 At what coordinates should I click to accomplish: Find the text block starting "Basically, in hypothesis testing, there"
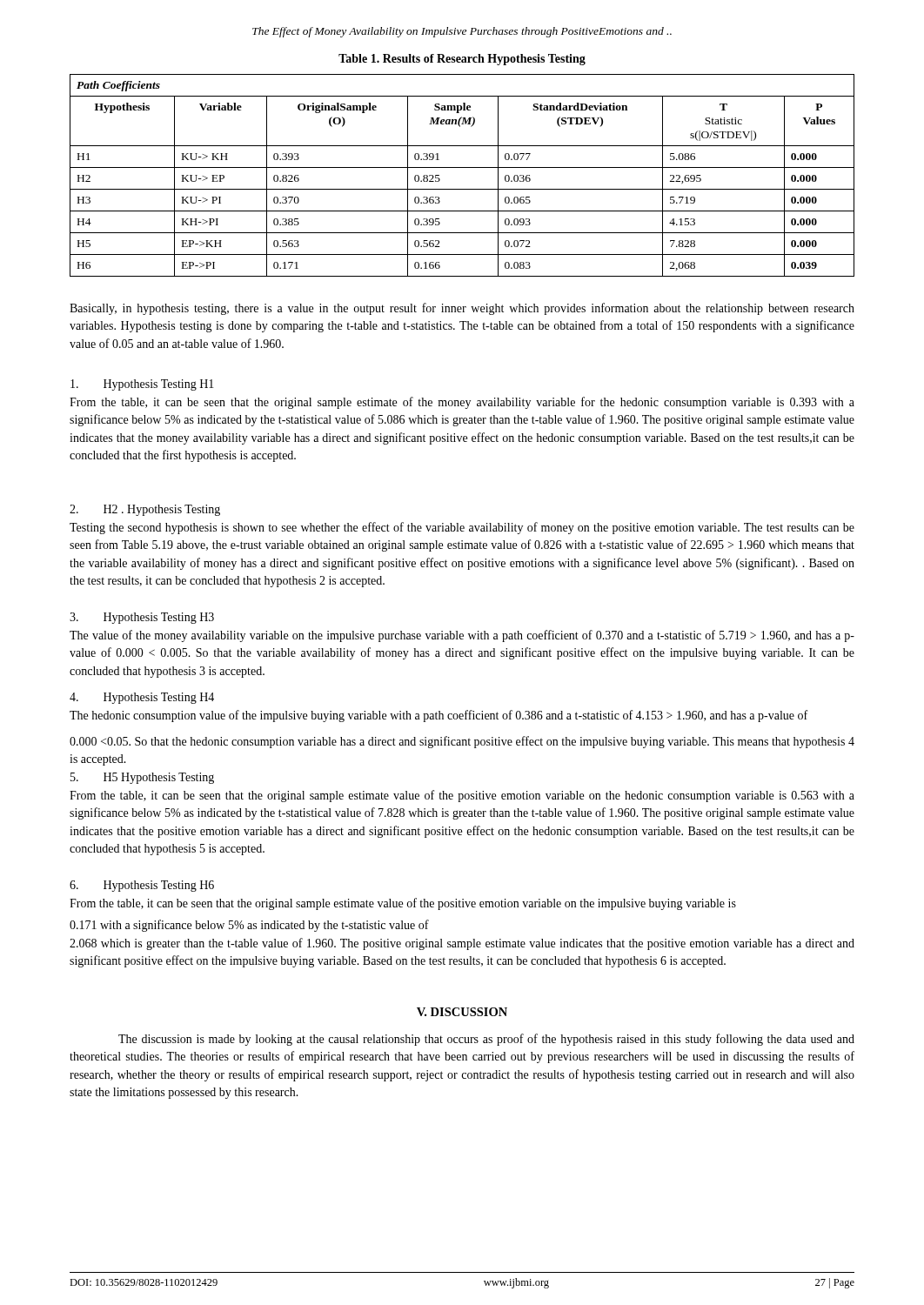pyautogui.click(x=462, y=326)
